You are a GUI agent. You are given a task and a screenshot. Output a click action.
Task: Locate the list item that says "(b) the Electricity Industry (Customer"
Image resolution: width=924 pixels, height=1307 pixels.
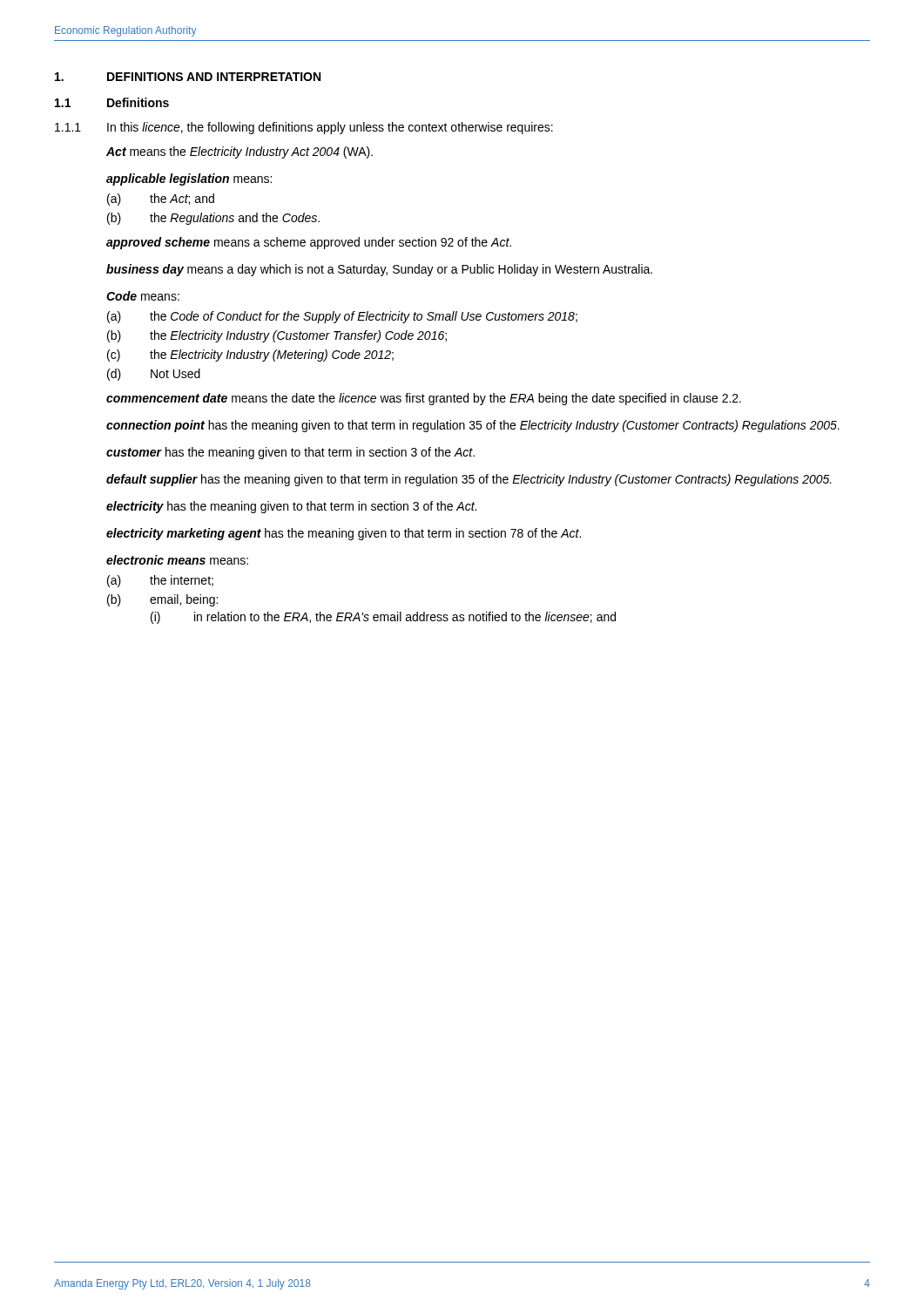(x=277, y=336)
